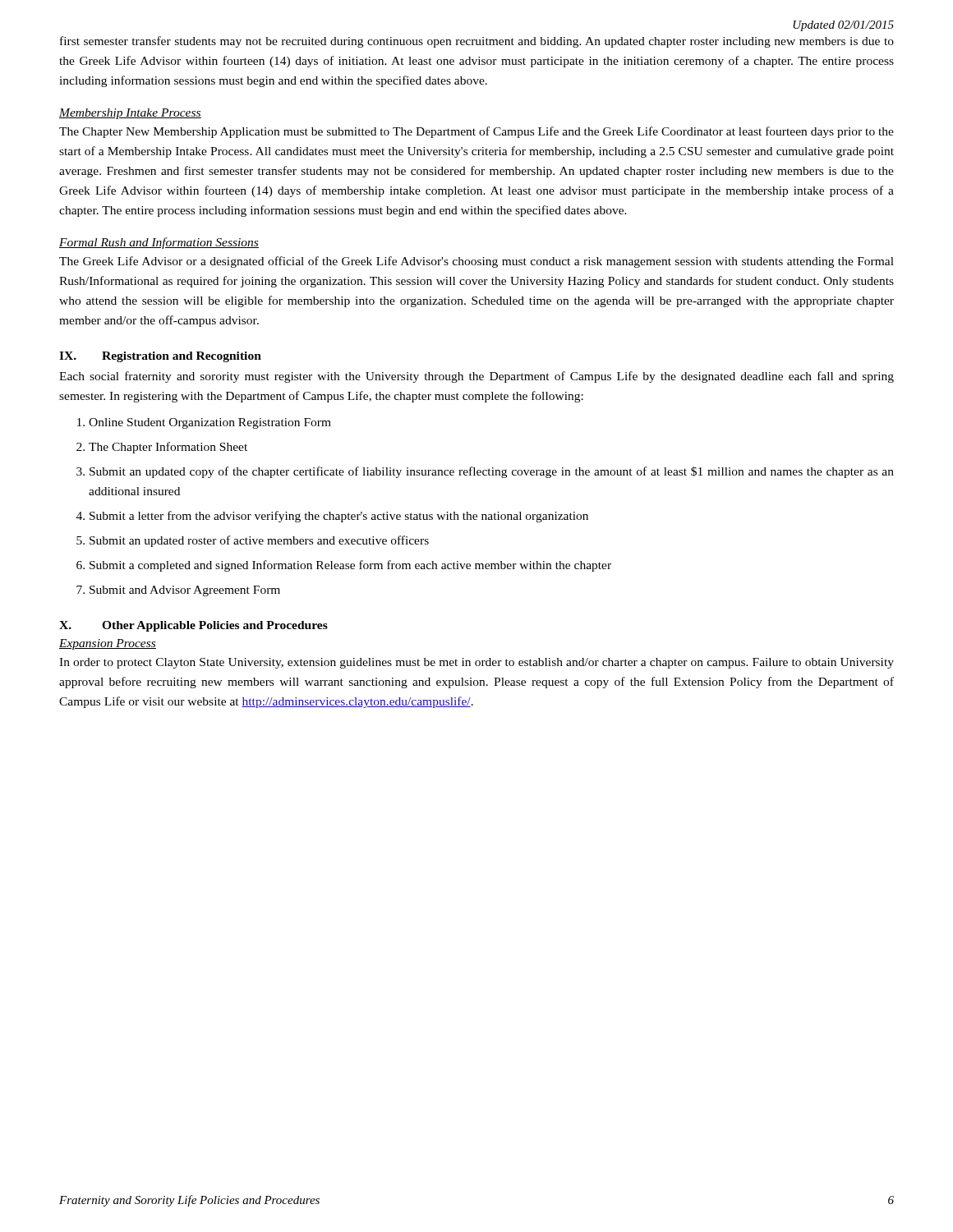Screen dimensions: 1232x953
Task: Find the block on this page that starts "first semester transfer students may not"
Action: point(476,60)
